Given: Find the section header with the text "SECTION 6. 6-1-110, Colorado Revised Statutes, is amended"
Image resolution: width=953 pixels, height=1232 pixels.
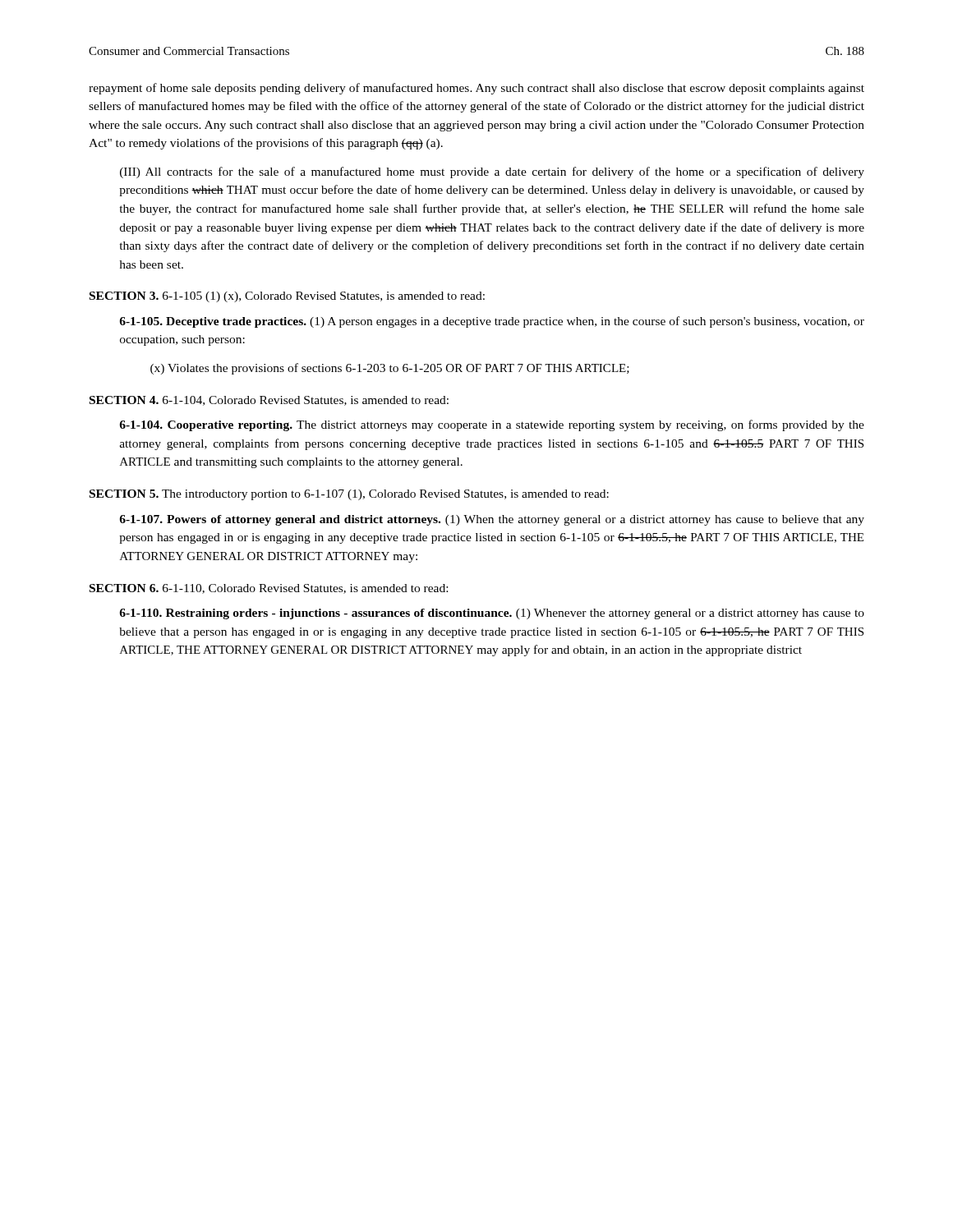Looking at the screenshot, I should point(269,587).
